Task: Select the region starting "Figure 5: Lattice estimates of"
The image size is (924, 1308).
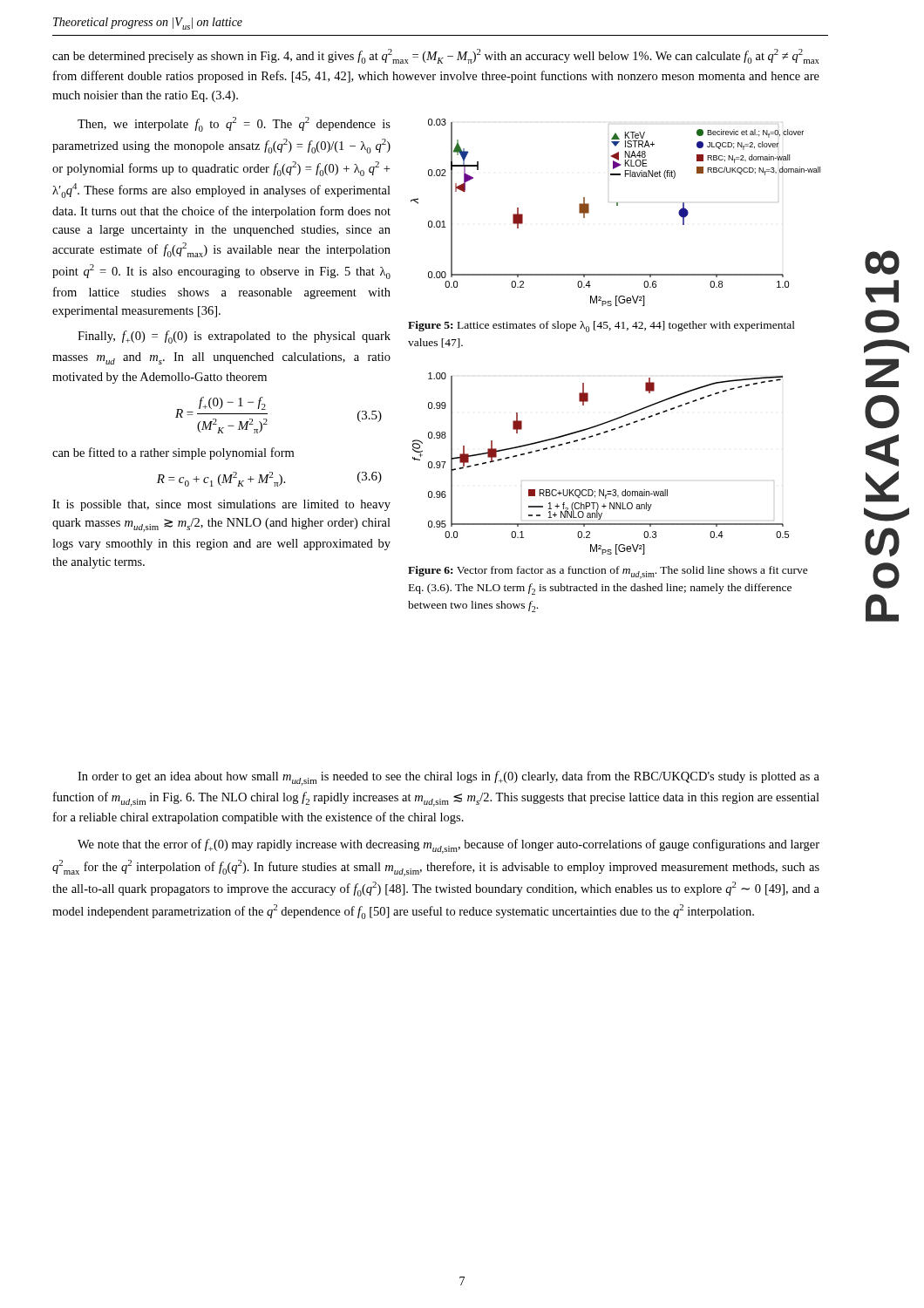Action: click(x=601, y=334)
